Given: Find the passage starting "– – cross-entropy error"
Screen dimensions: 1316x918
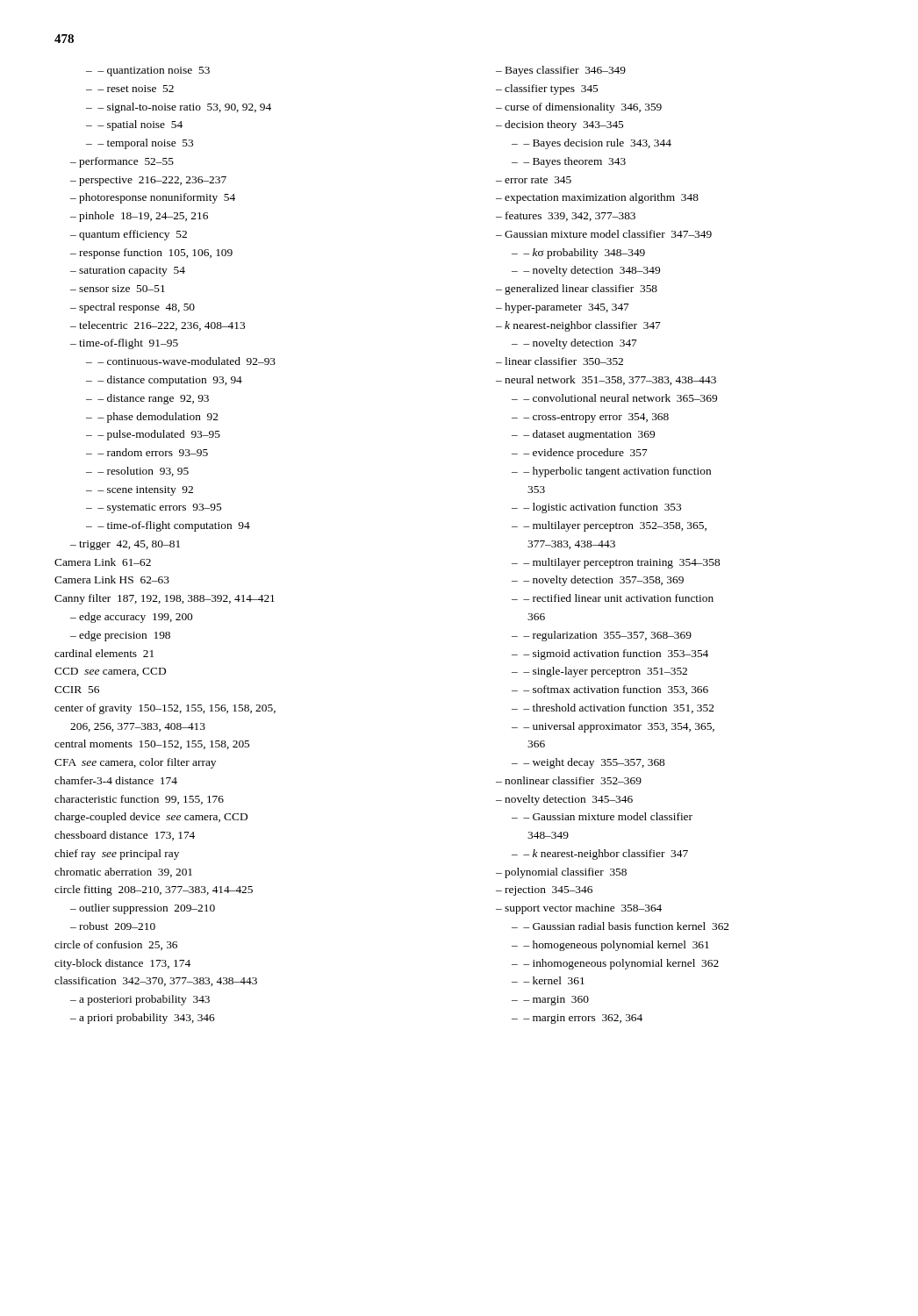Looking at the screenshot, I should tap(590, 416).
